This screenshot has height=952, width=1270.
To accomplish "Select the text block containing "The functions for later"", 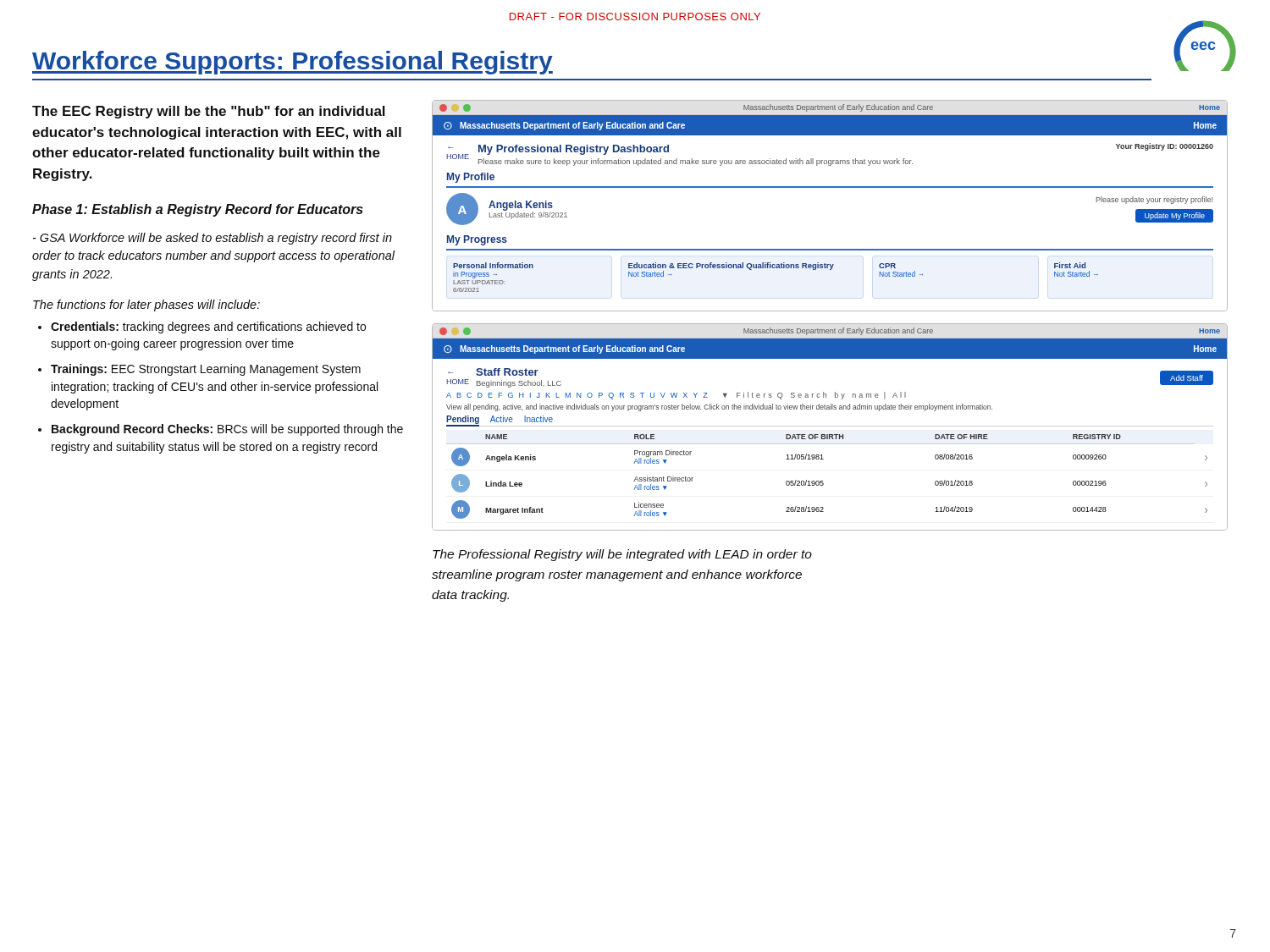I will (146, 304).
